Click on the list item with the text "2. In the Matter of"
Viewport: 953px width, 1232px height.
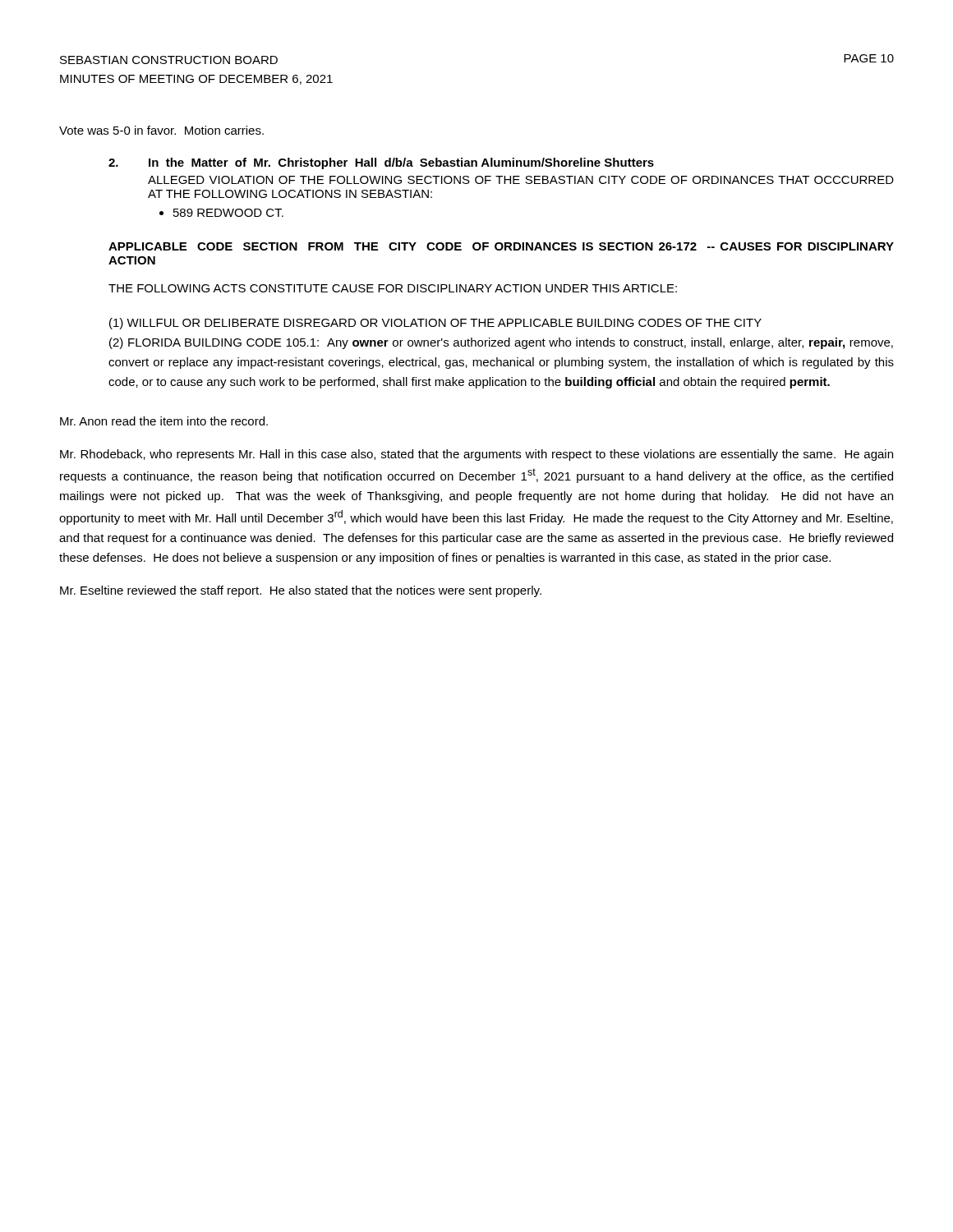501,188
